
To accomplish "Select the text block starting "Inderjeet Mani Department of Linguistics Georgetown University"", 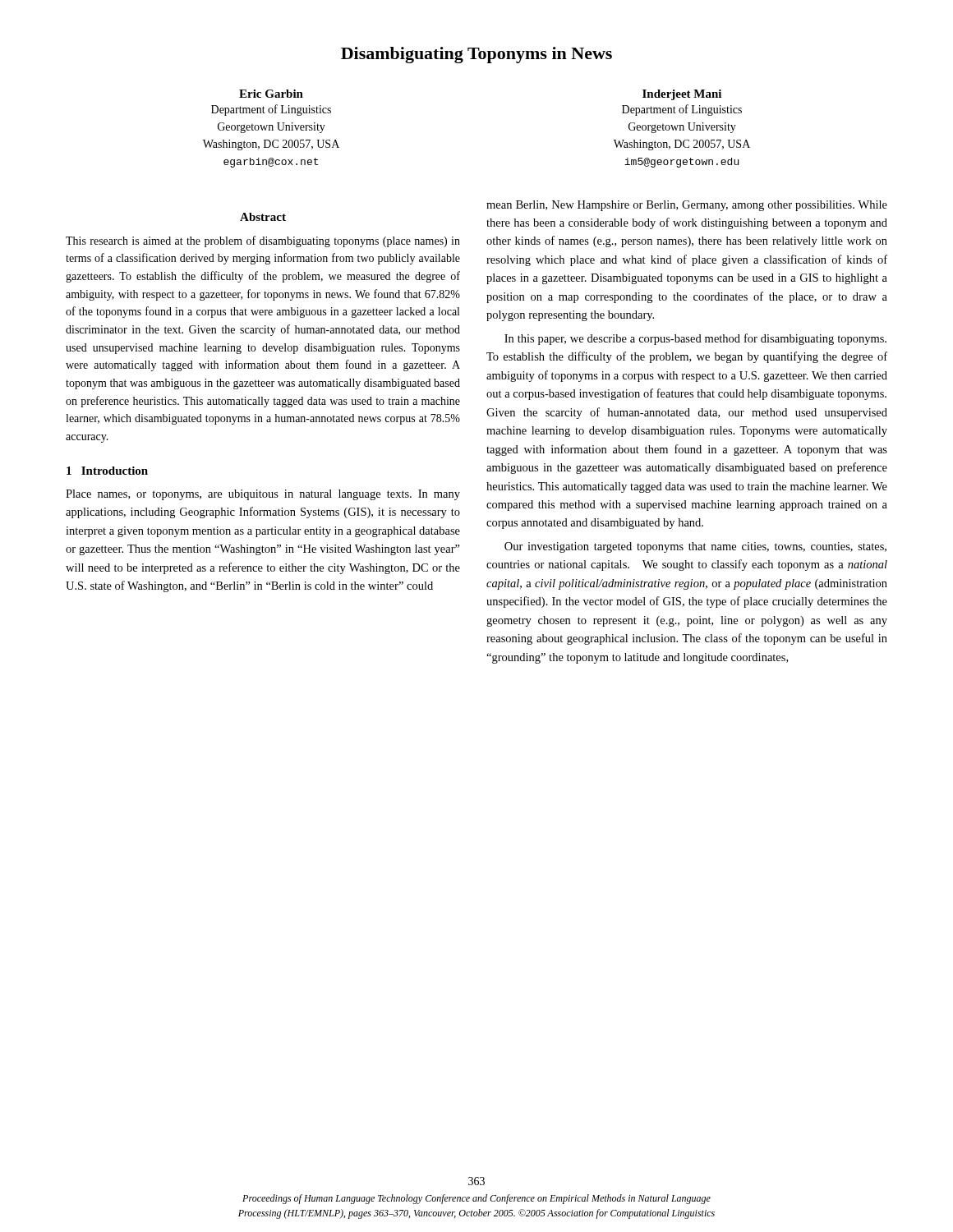I will tap(682, 129).
